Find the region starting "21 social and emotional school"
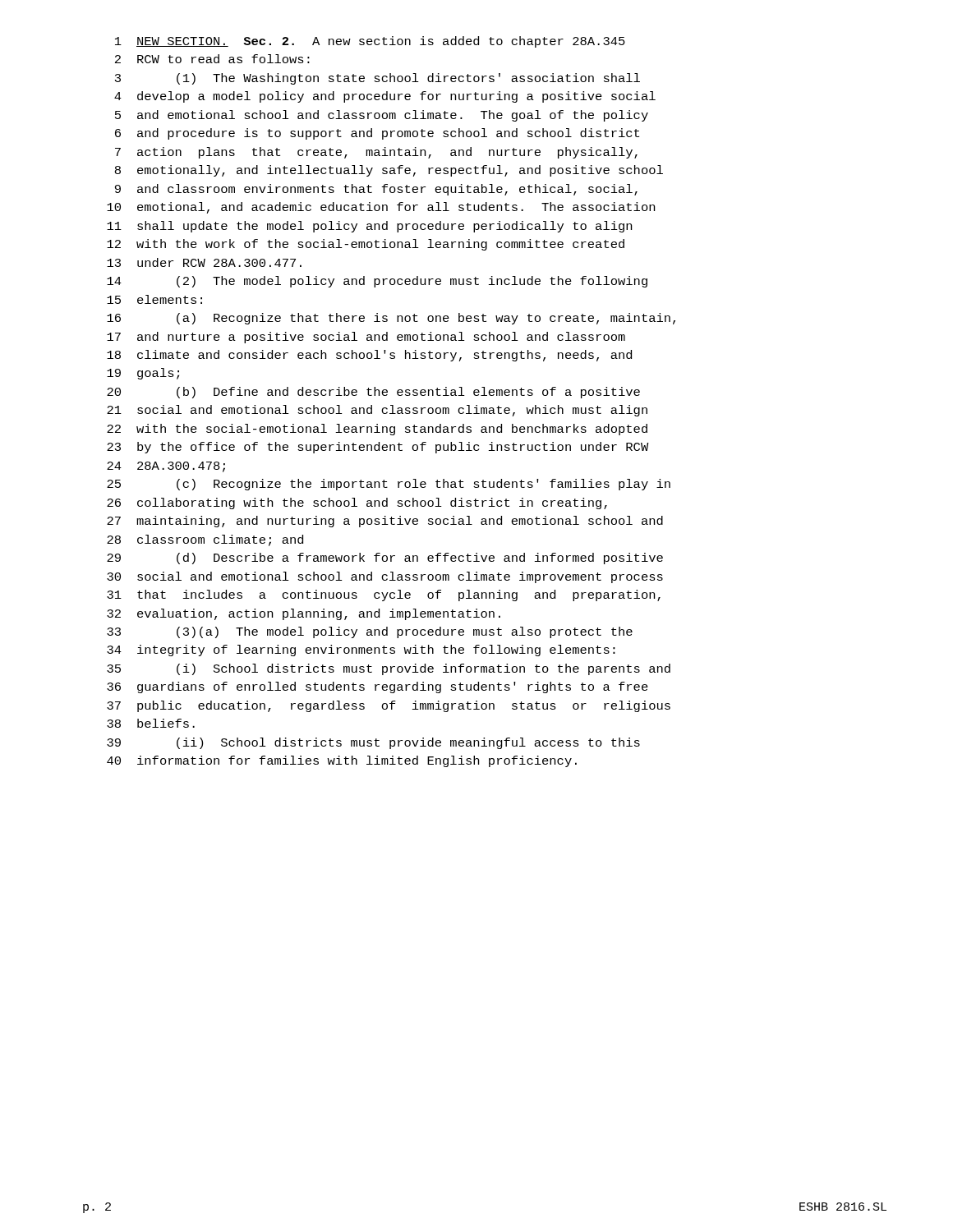 click(485, 411)
